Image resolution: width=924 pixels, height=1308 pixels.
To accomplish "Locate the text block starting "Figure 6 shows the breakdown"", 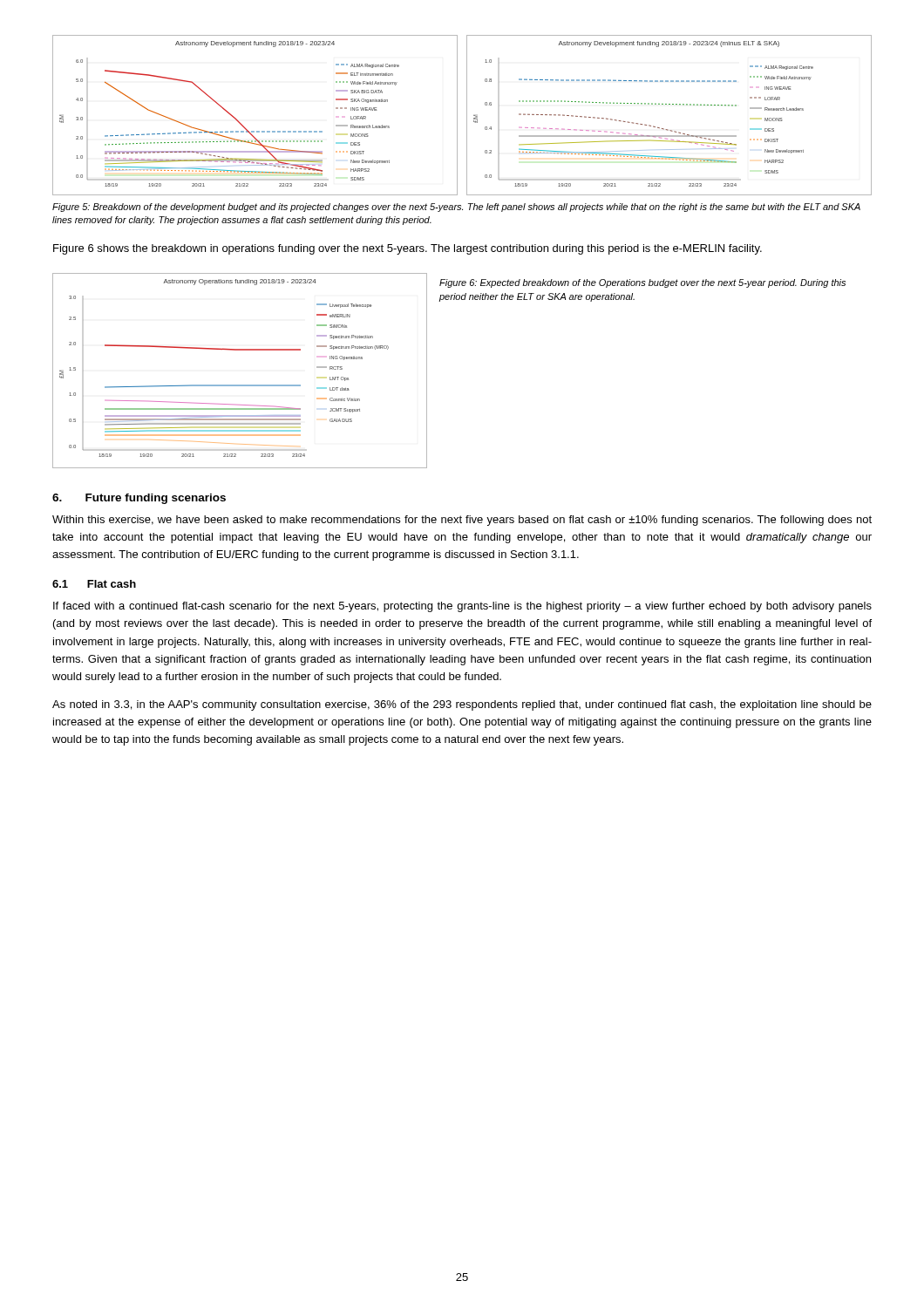I will 462,248.
